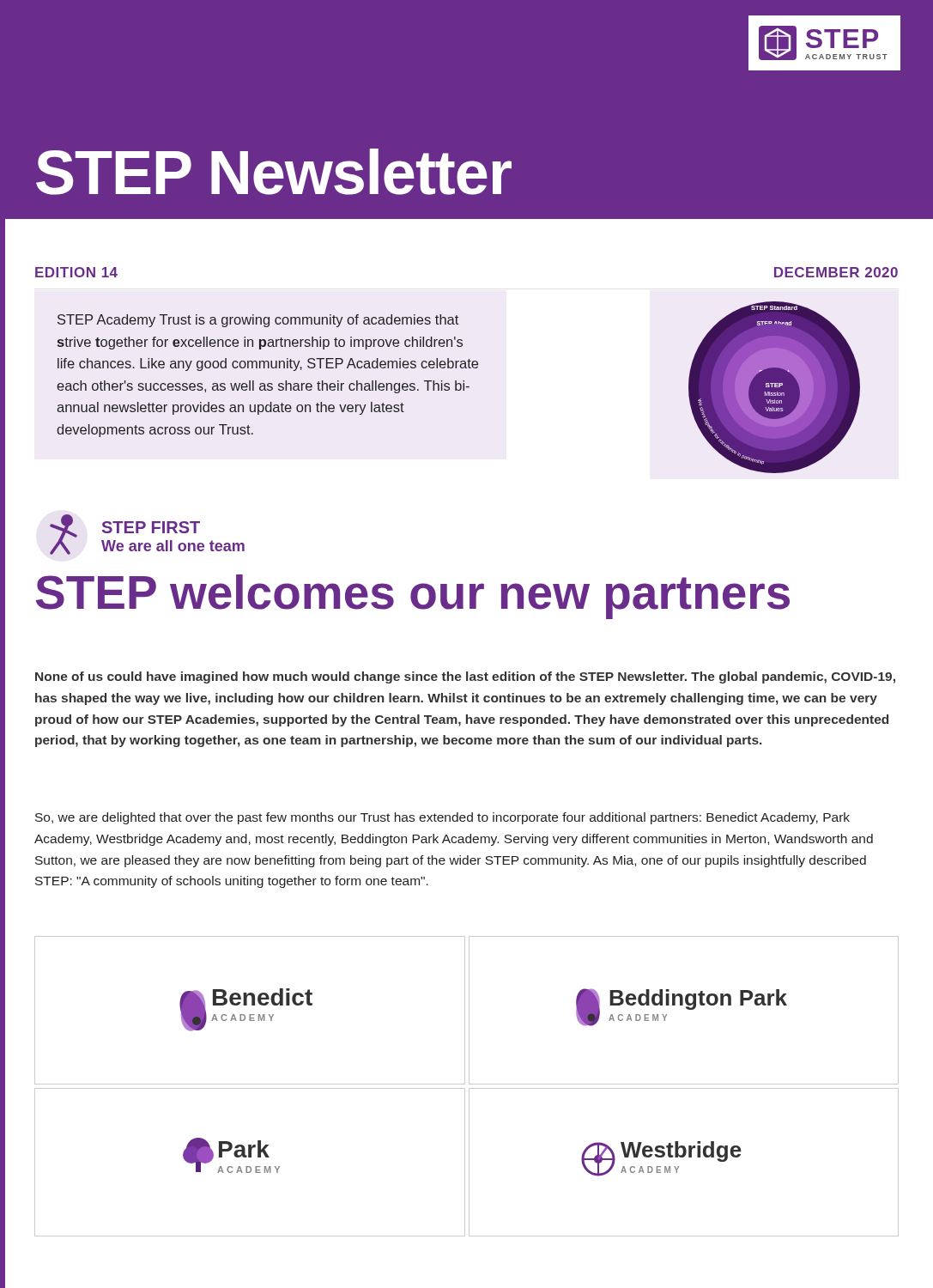Where is the passage that starts "So, we are delighted that over"?
Image resolution: width=933 pixels, height=1288 pixels.
466,850
